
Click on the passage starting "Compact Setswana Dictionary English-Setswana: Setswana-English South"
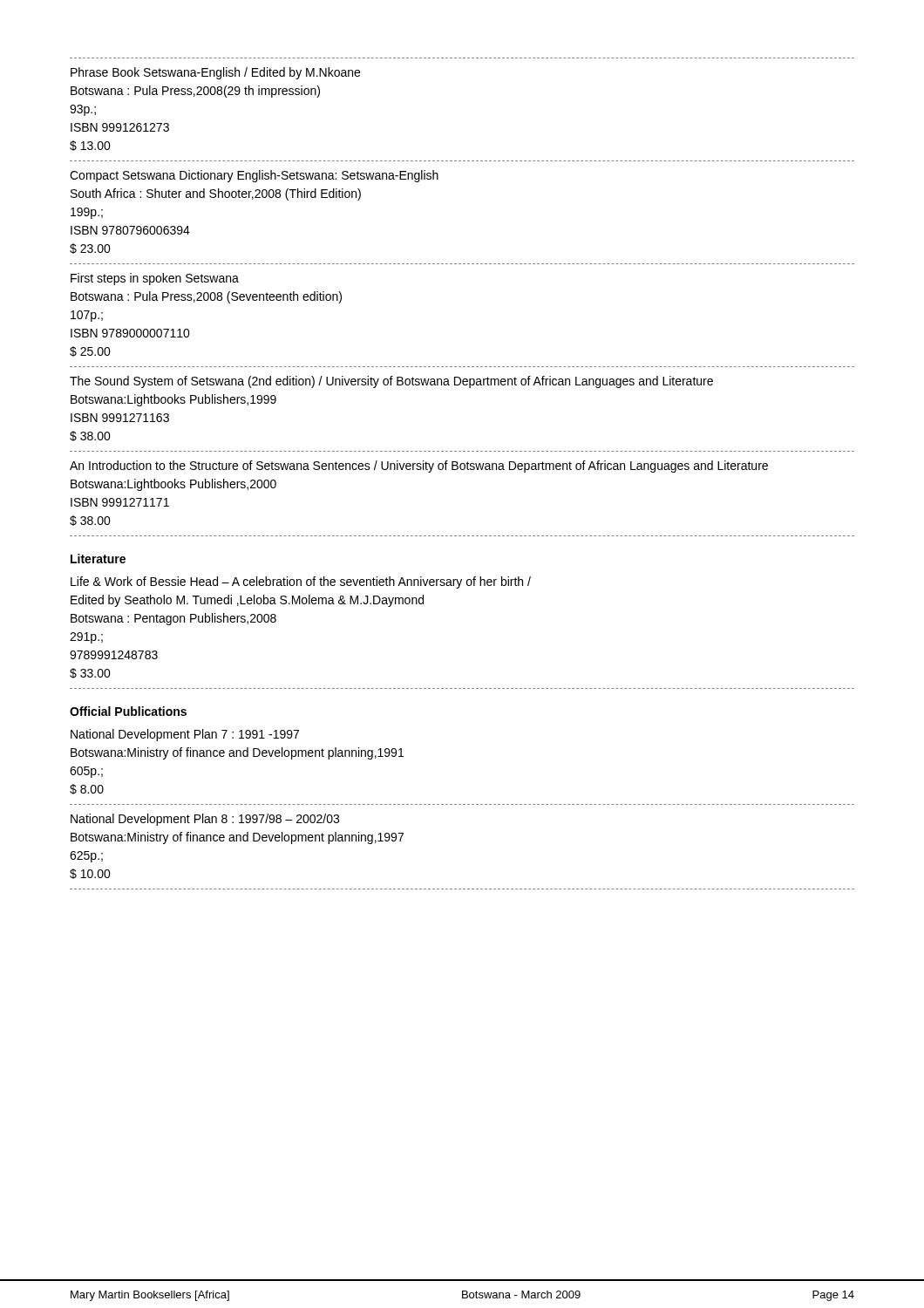click(254, 176)
